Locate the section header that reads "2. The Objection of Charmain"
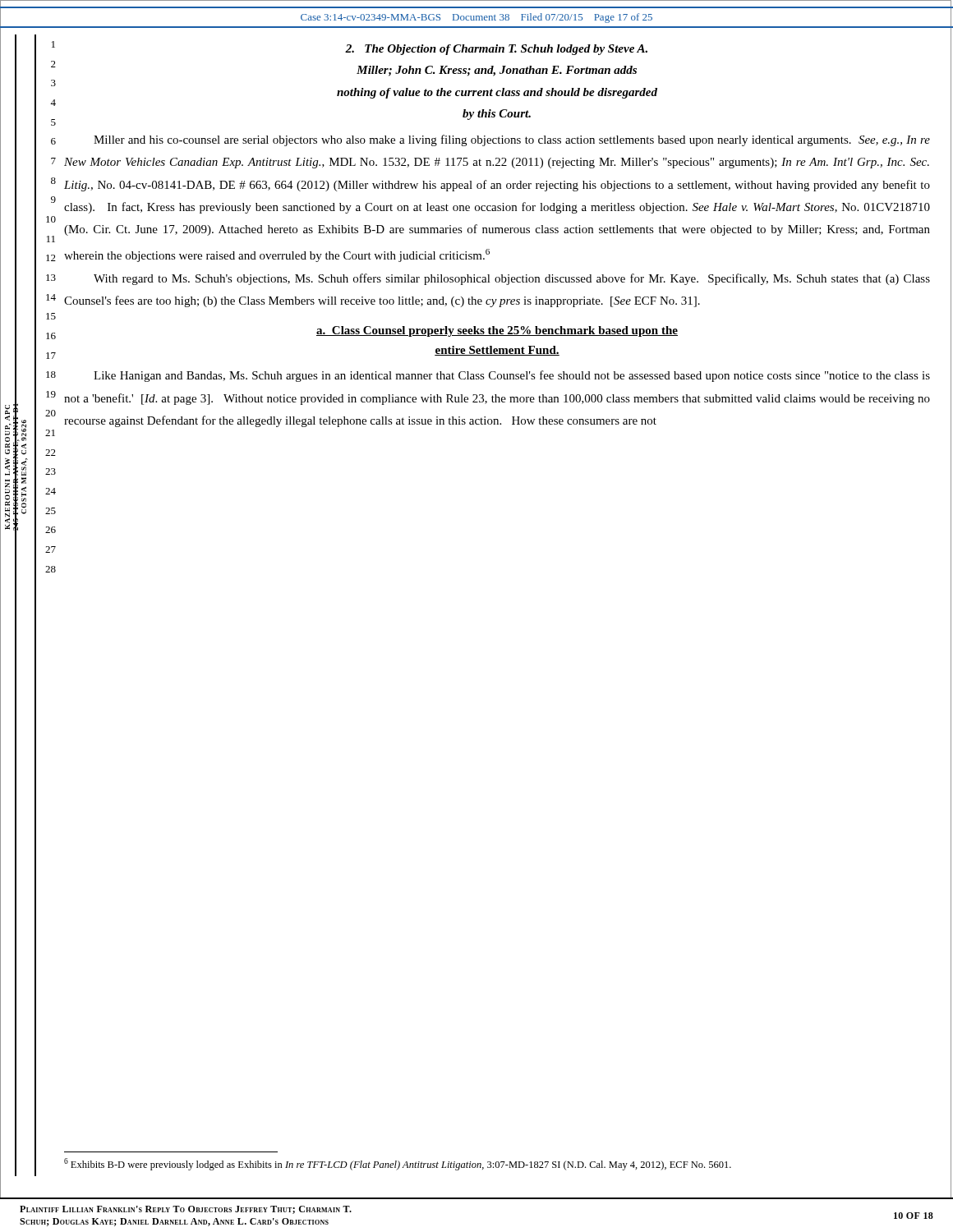This screenshot has width=953, height=1232. [497, 81]
